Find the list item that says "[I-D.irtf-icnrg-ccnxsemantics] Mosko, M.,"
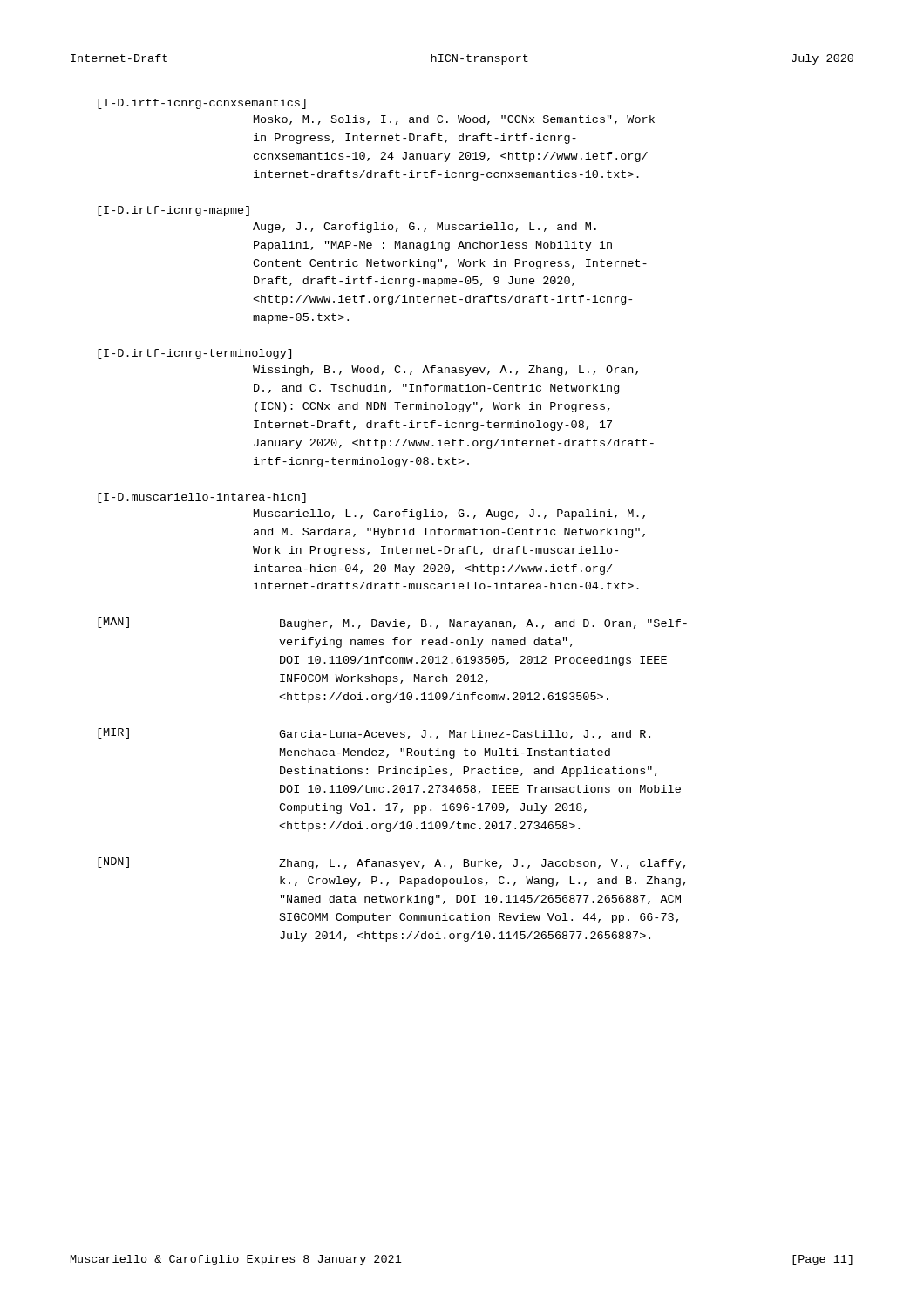The image size is (924, 1308). tap(462, 141)
